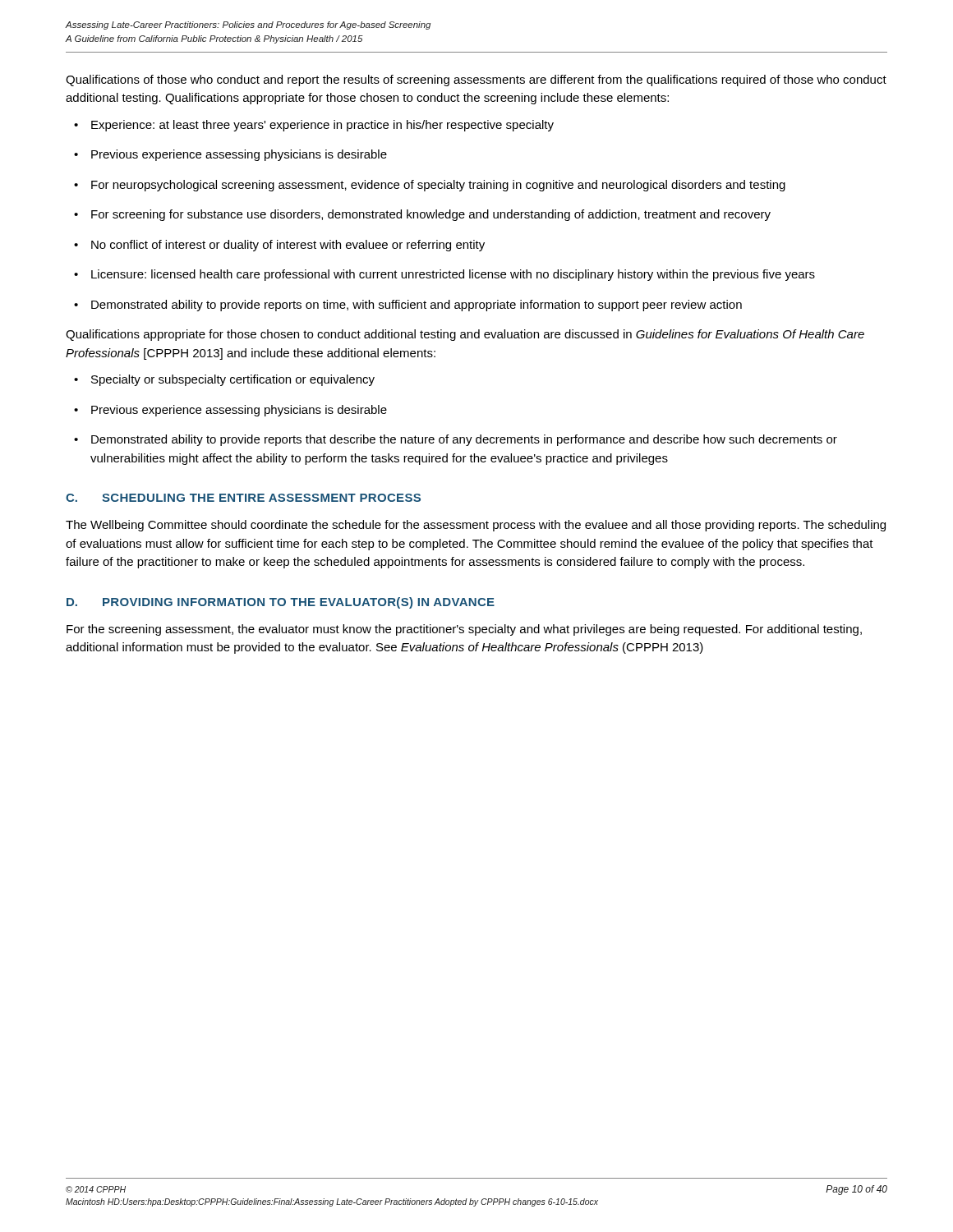
Task: Find the block on this page that starts "Experience: at least"
Action: (x=476, y=125)
